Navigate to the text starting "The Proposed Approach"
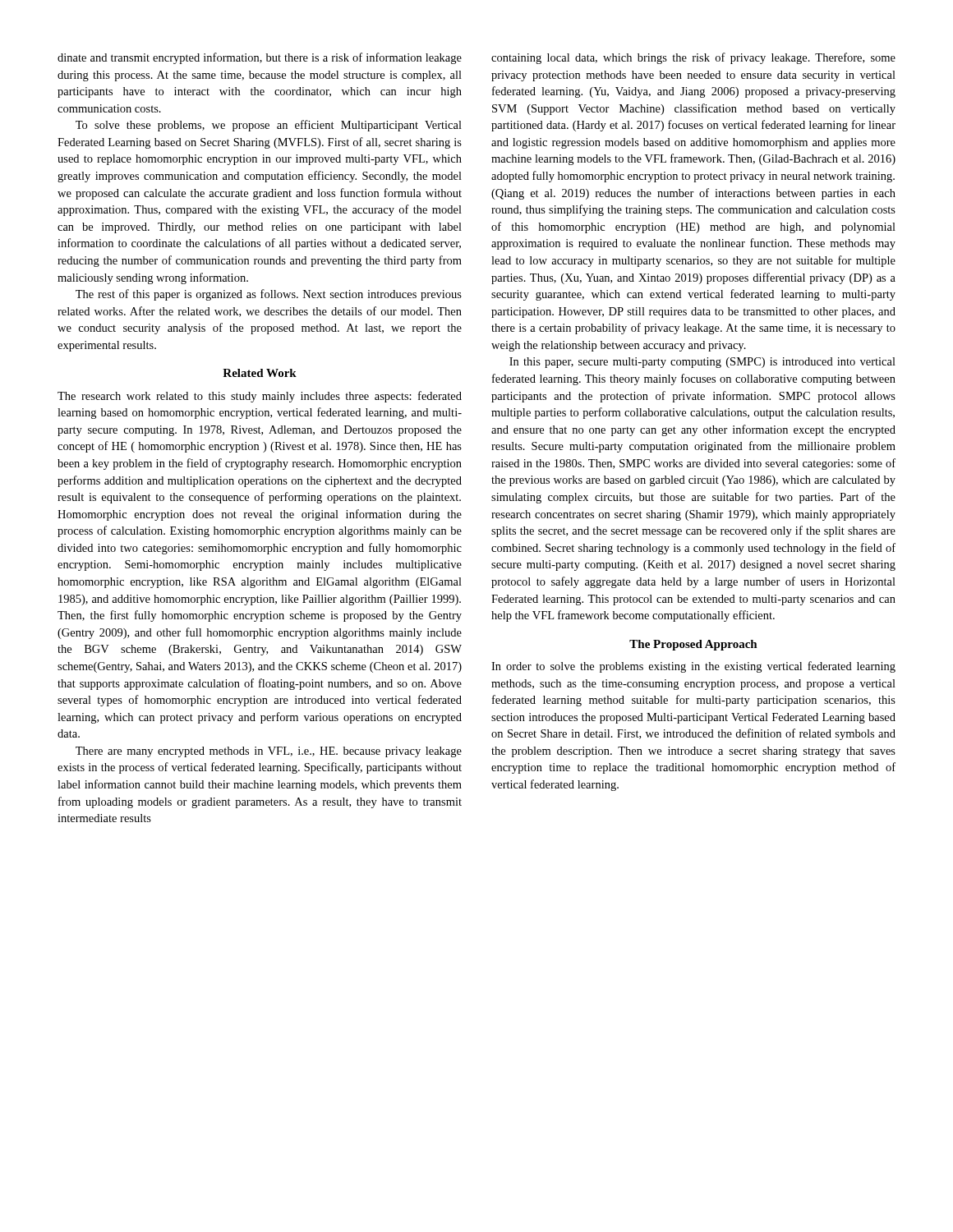 [x=693, y=644]
